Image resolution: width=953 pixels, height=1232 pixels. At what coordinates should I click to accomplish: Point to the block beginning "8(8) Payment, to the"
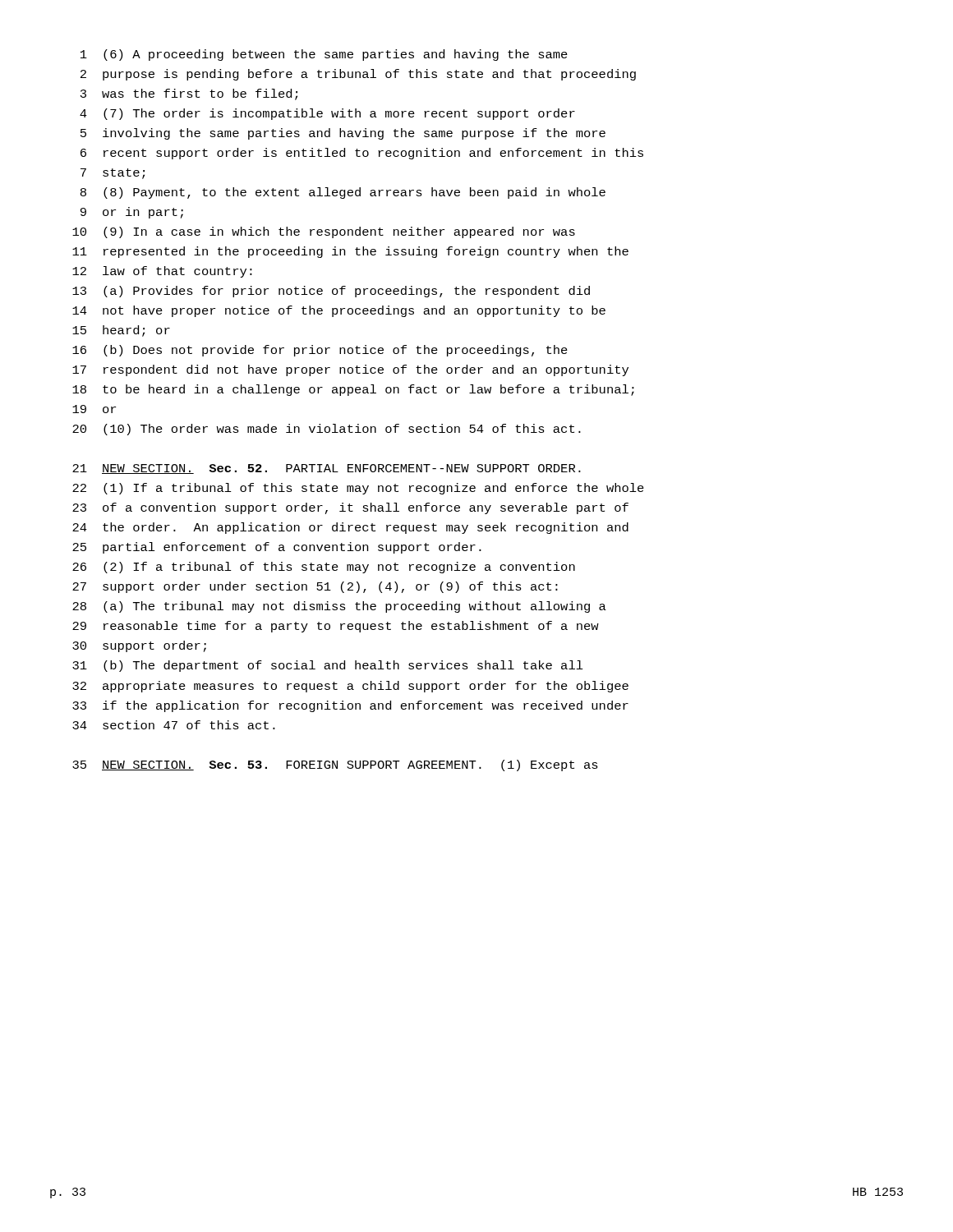point(476,203)
